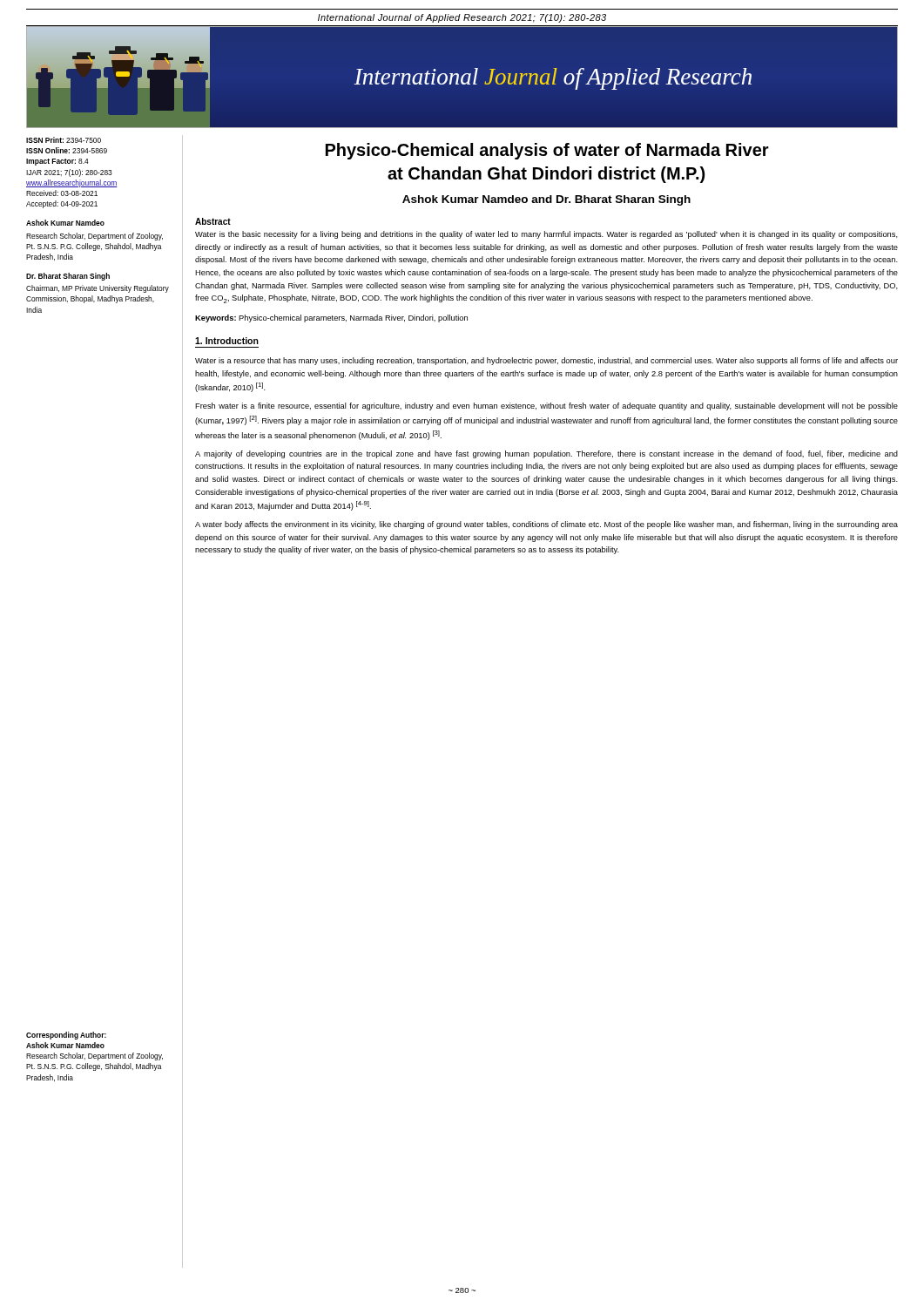Where is the passage that starts "A majority of"?

tap(546, 480)
